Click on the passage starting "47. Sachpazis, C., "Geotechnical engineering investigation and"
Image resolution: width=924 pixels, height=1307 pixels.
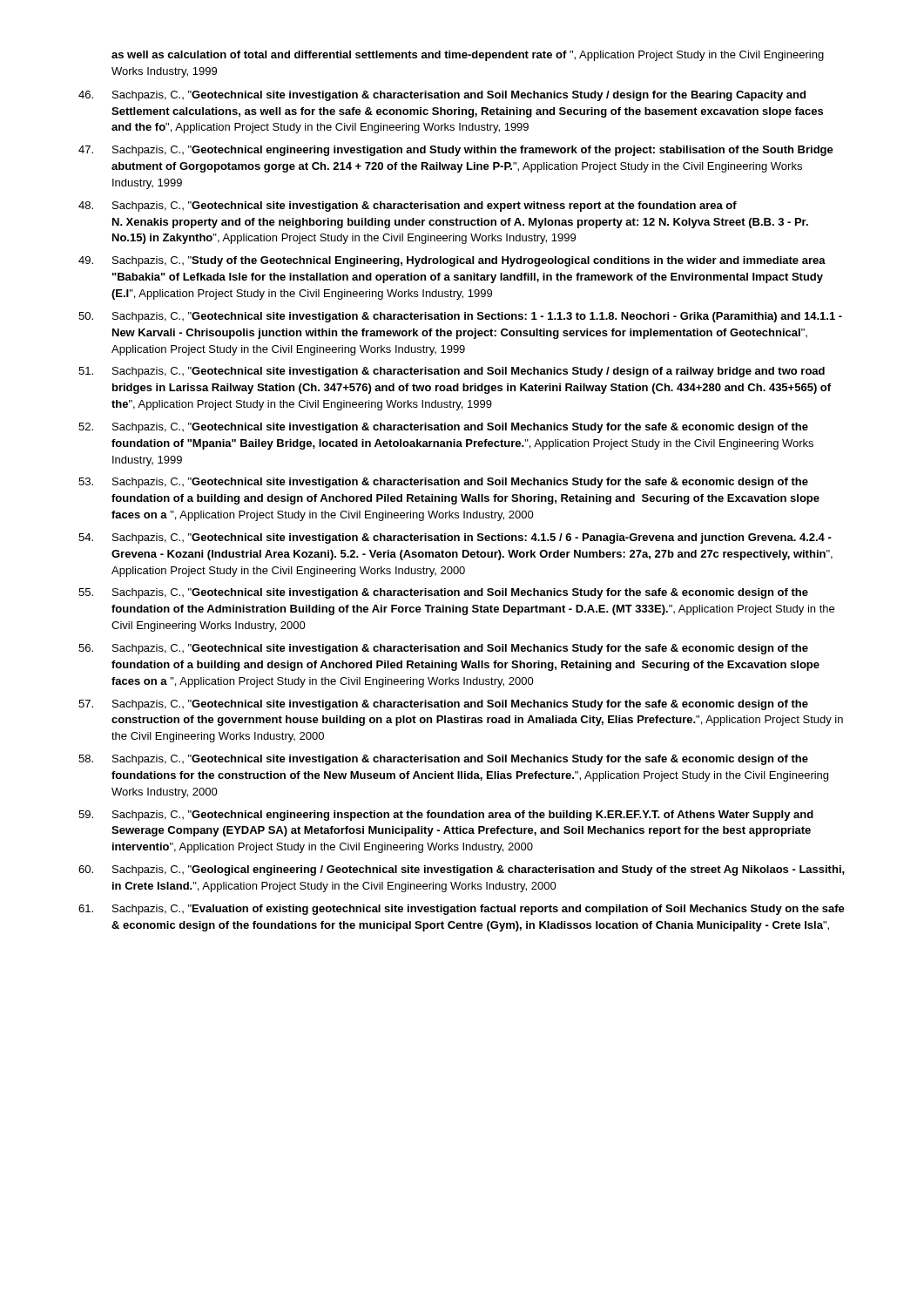[x=462, y=167]
